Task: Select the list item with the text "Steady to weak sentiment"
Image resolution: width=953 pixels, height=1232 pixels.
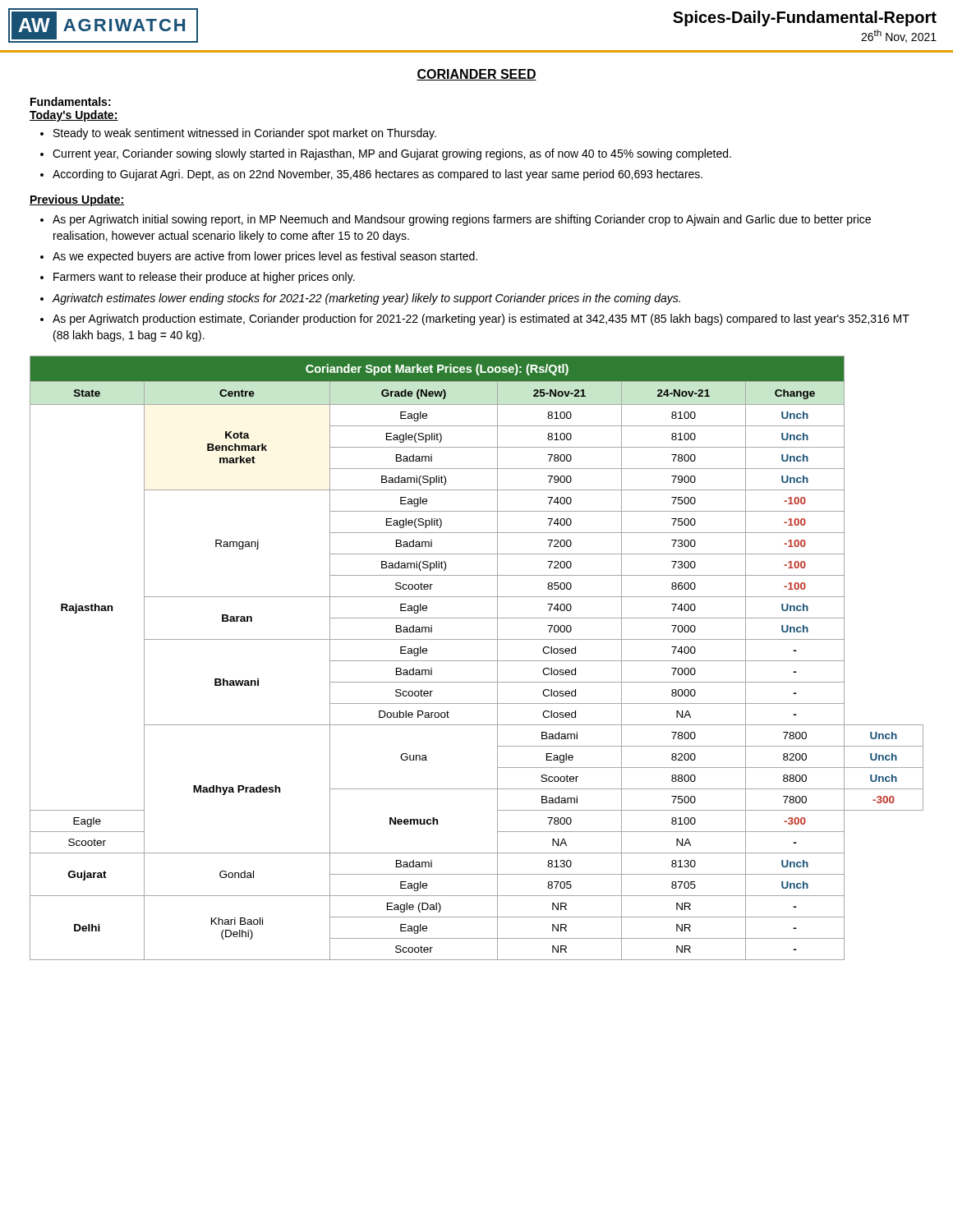Action: click(245, 134)
